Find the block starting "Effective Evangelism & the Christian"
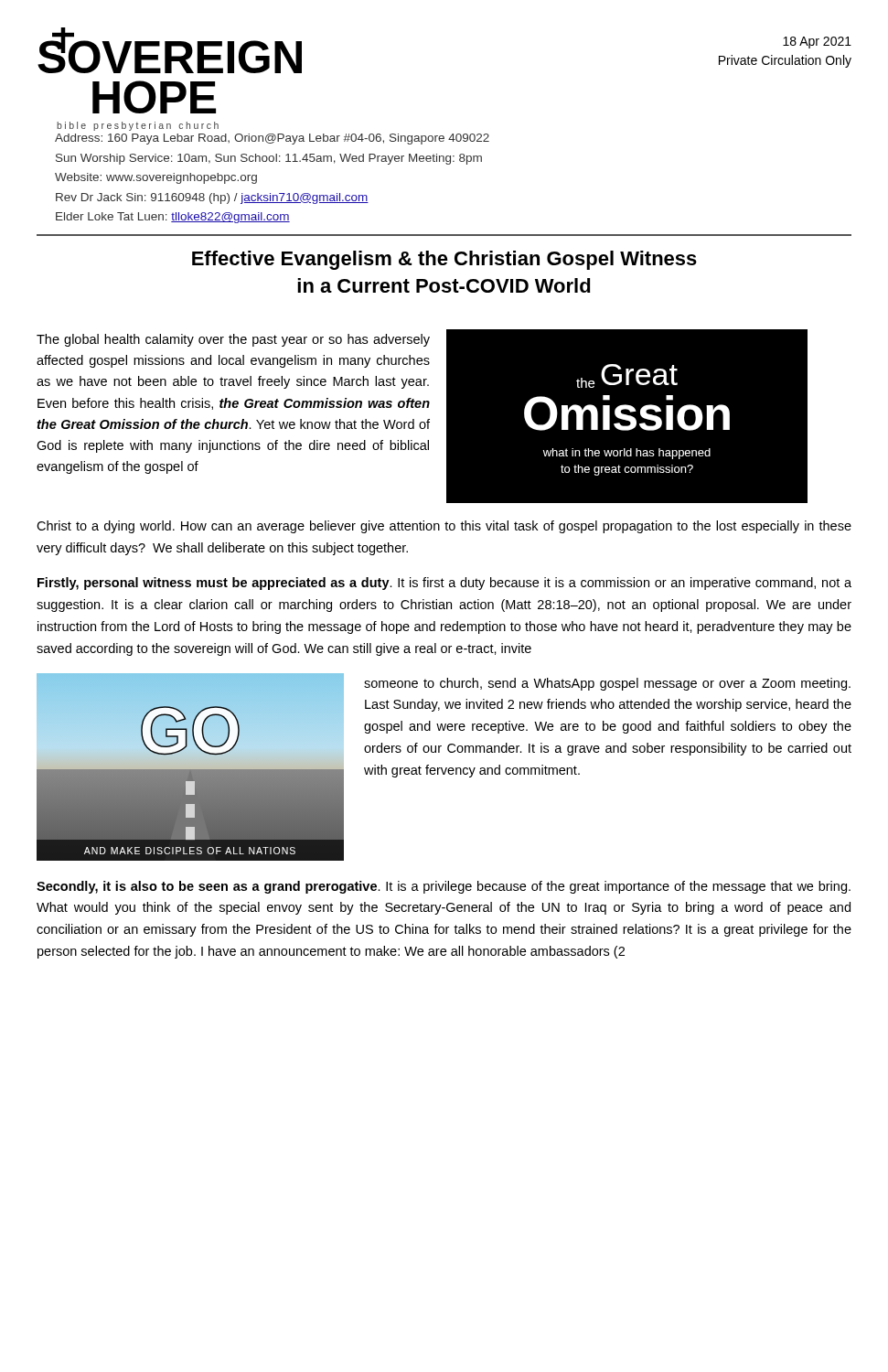This screenshot has height=1372, width=888. click(x=444, y=272)
